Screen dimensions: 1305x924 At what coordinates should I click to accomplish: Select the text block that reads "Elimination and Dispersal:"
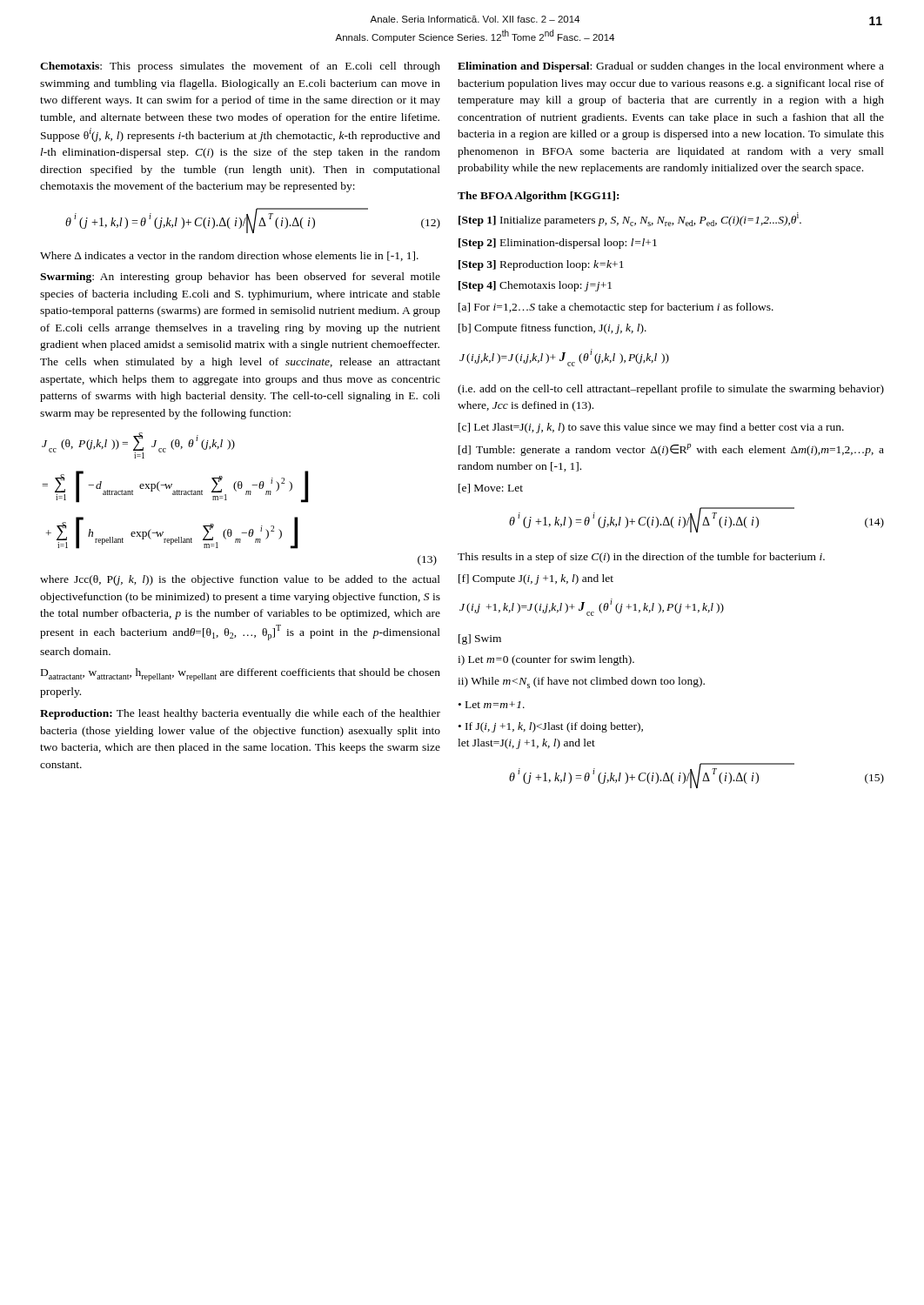pos(671,117)
